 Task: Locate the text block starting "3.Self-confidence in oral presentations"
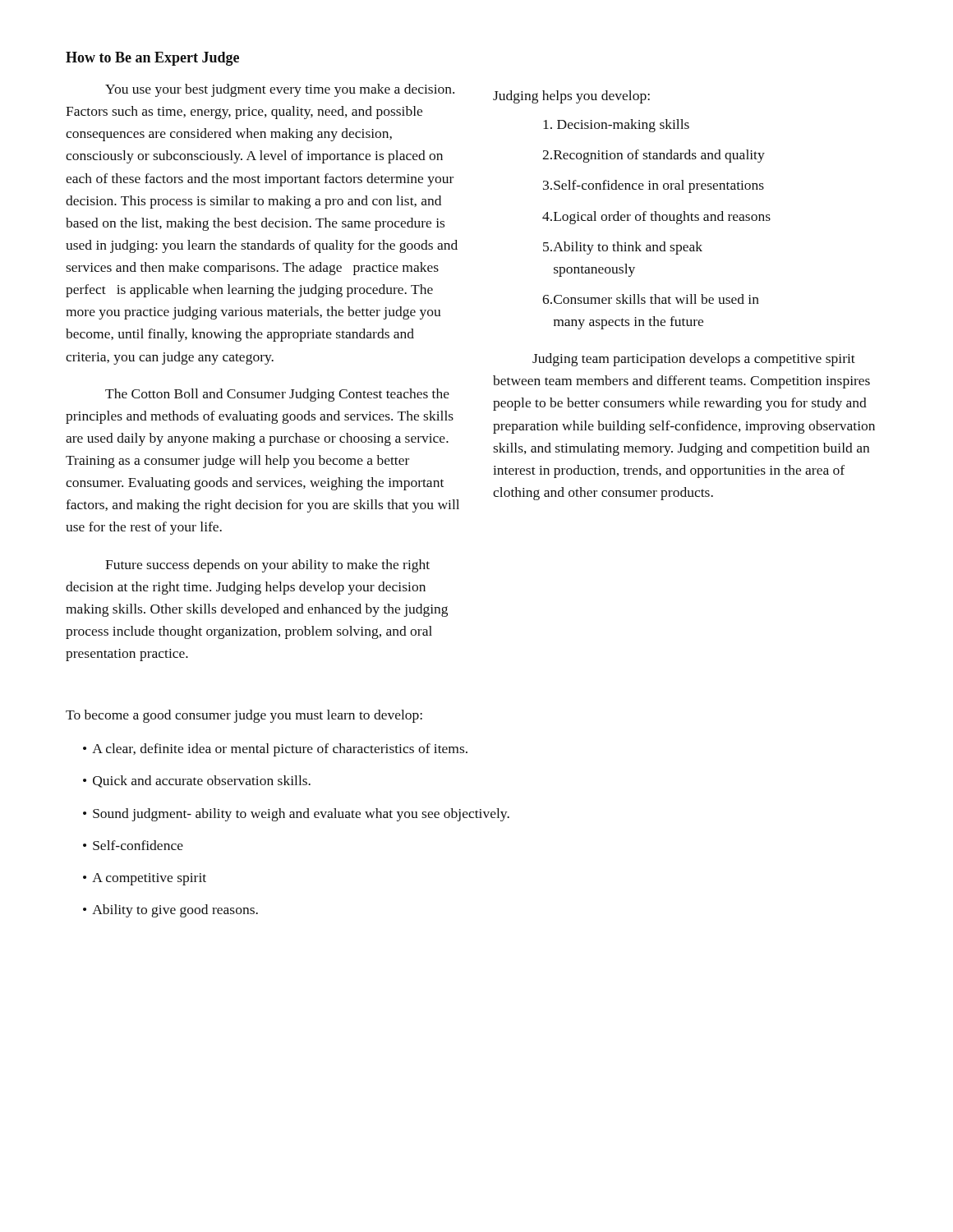[x=653, y=185]
